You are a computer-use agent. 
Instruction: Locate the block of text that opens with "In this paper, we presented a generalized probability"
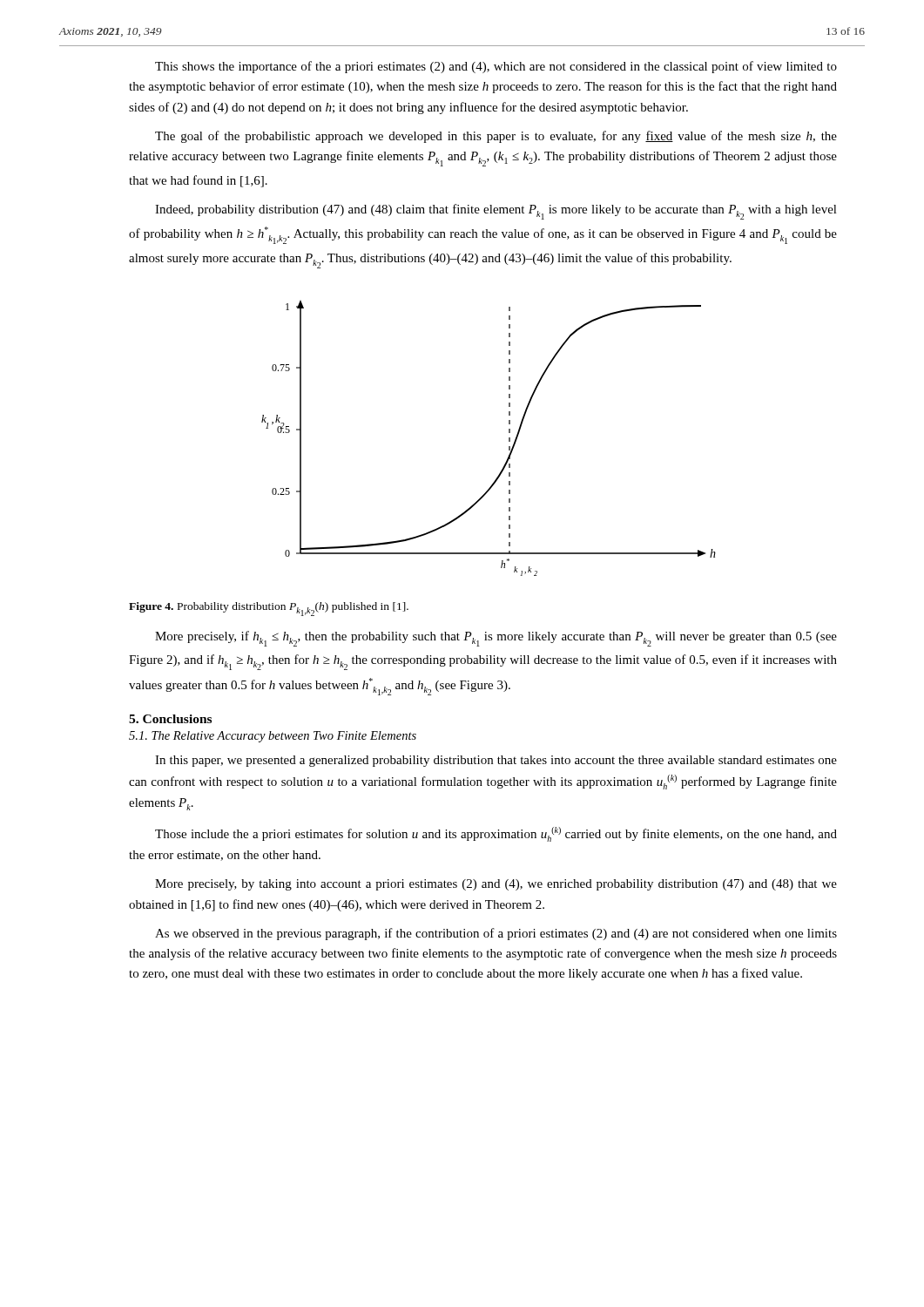point(483,783)
